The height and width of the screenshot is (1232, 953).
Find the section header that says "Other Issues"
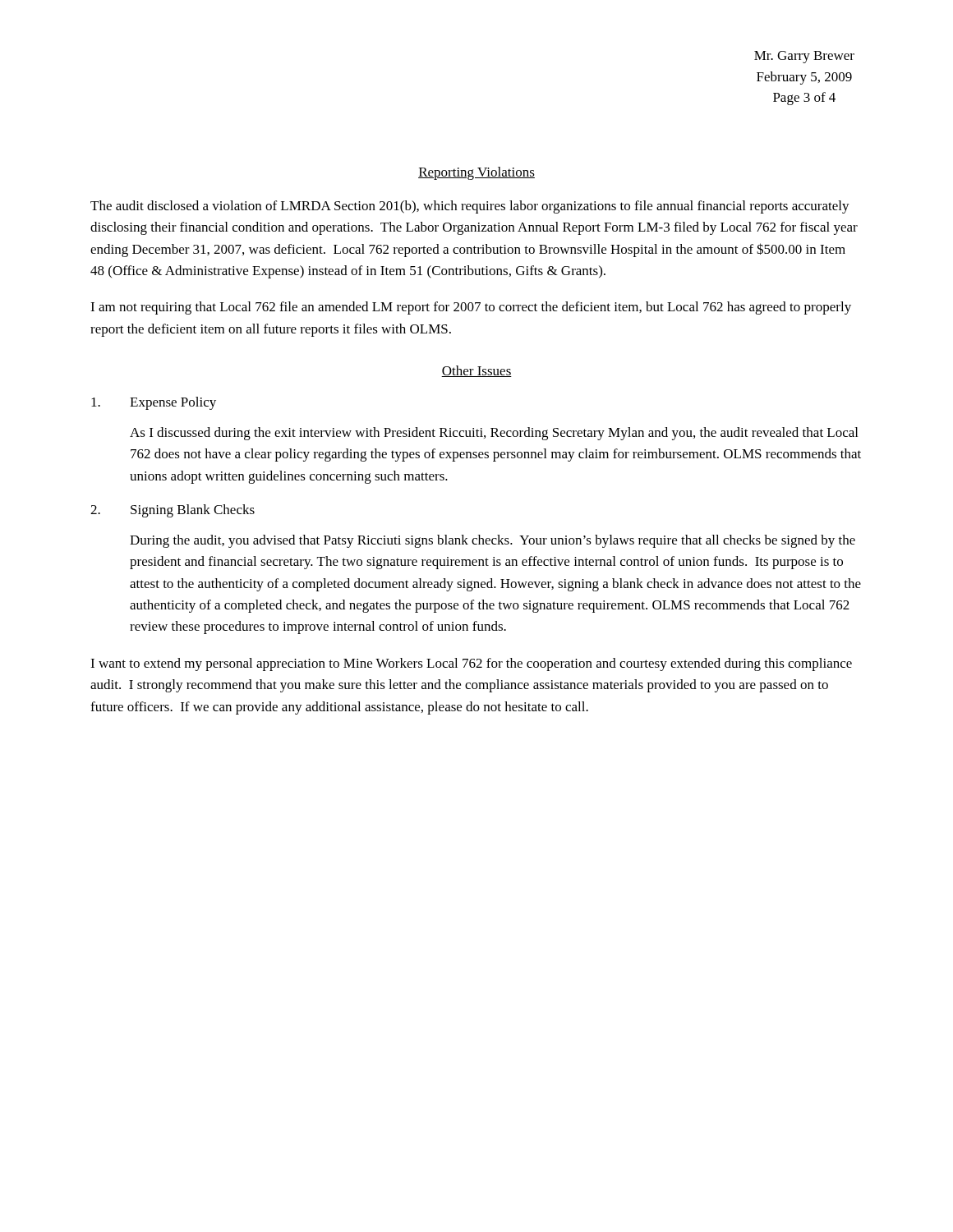pyautogui.click(x=476, y=371)
